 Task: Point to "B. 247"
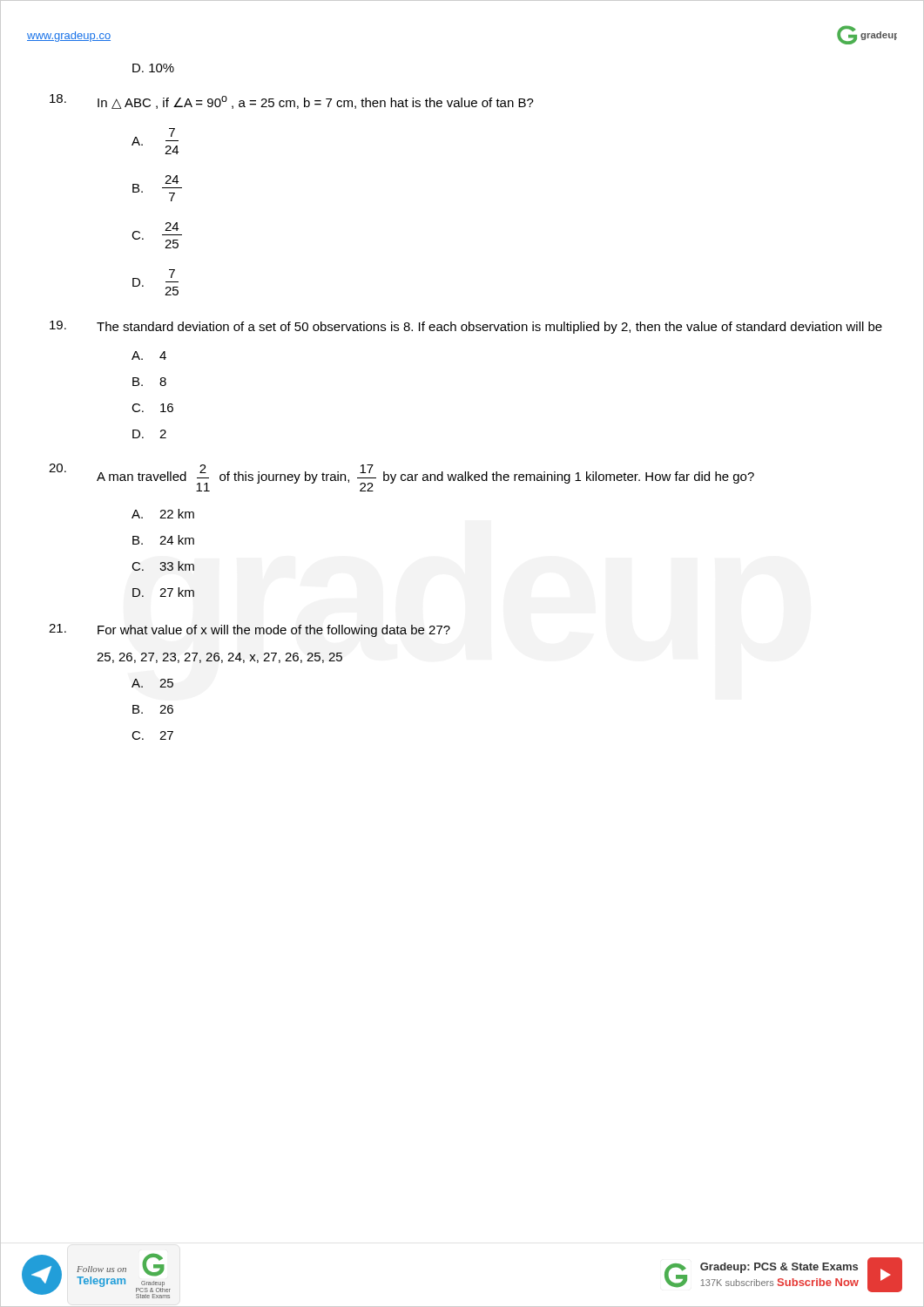coord(157,188)
